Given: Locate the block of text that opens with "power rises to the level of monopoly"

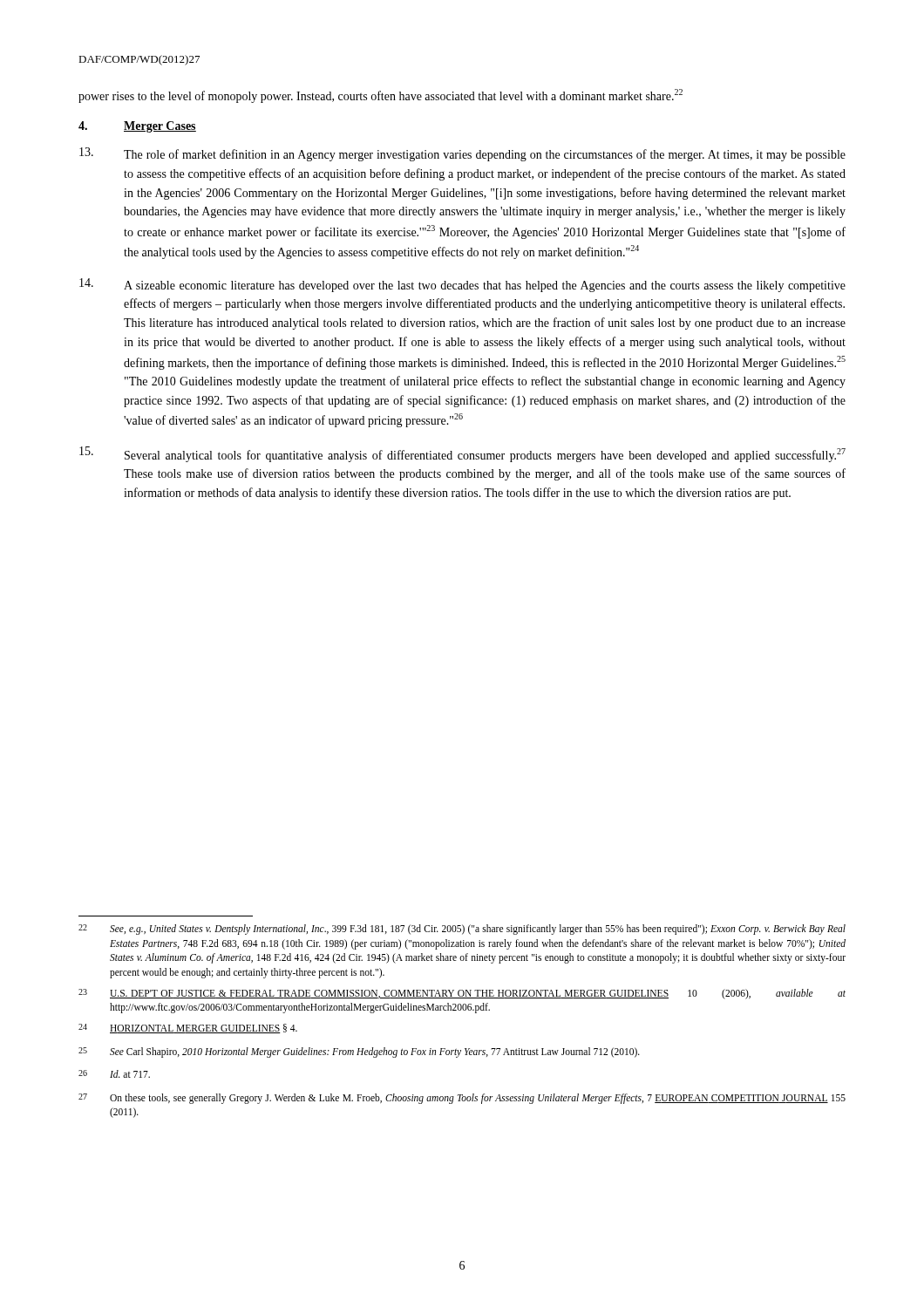Looking at the screenshot, I should (x=381, y=95).
